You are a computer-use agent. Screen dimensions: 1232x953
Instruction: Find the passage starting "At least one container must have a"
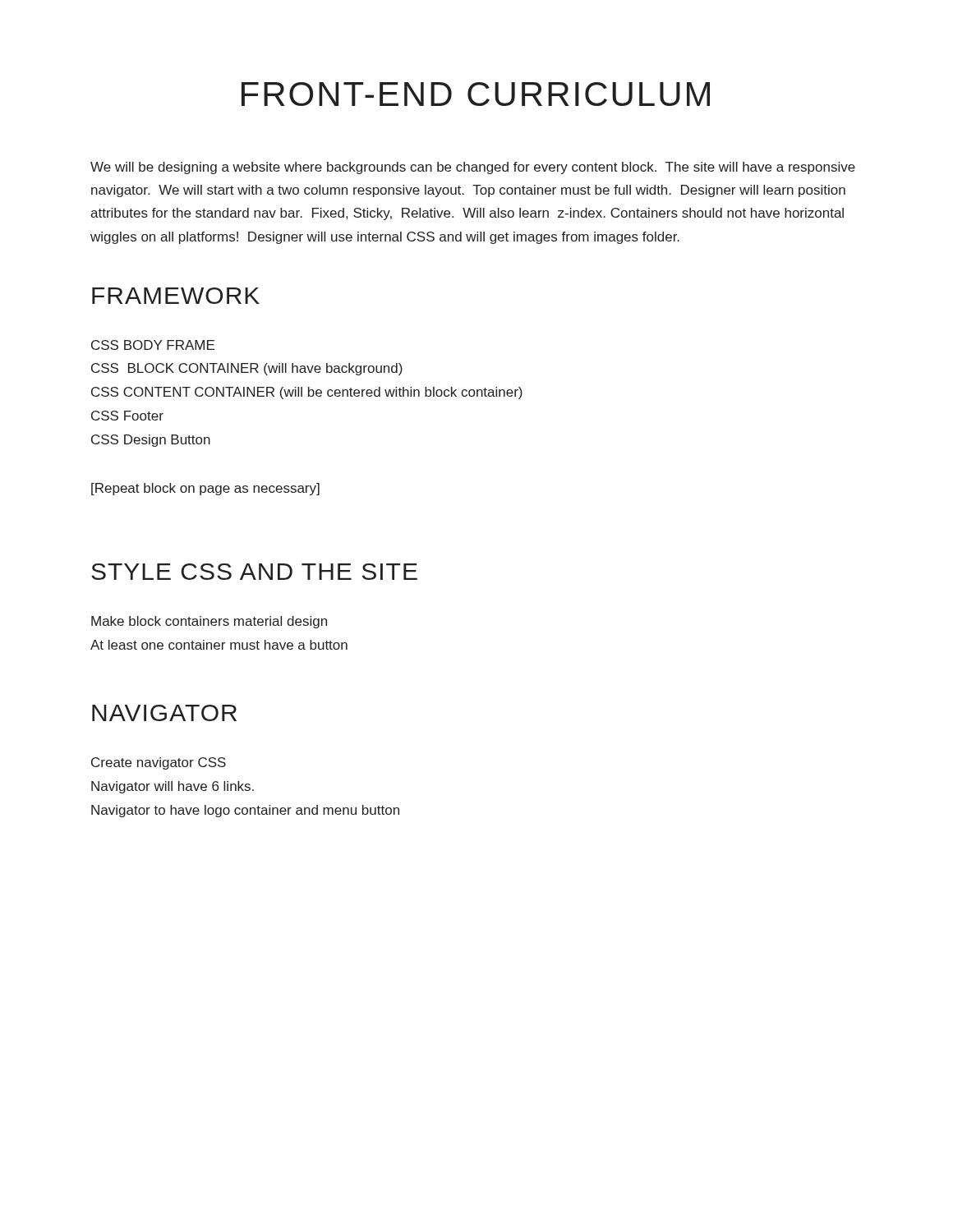(x=219, y=645)
